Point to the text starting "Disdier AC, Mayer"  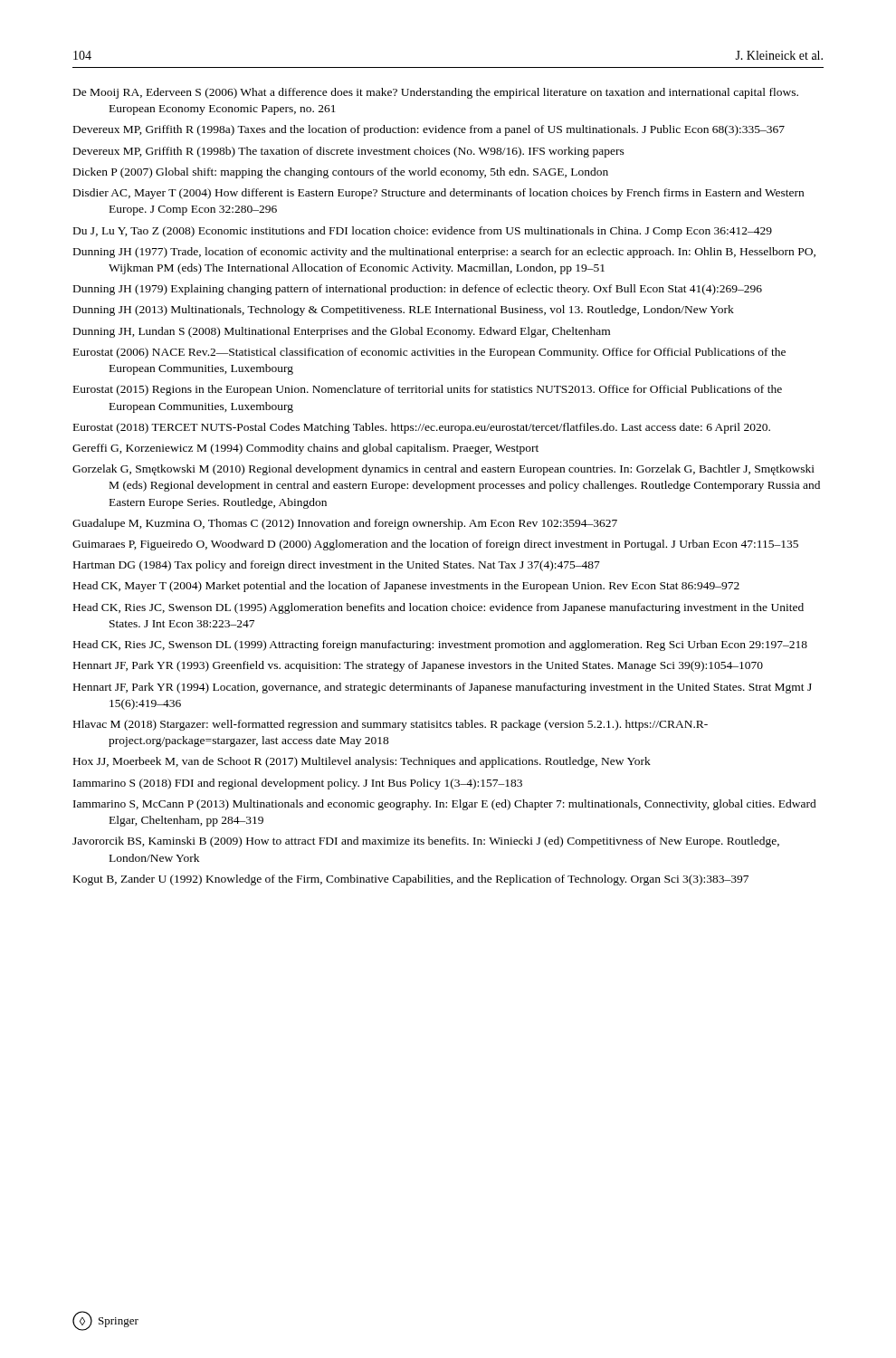point(438,201)
